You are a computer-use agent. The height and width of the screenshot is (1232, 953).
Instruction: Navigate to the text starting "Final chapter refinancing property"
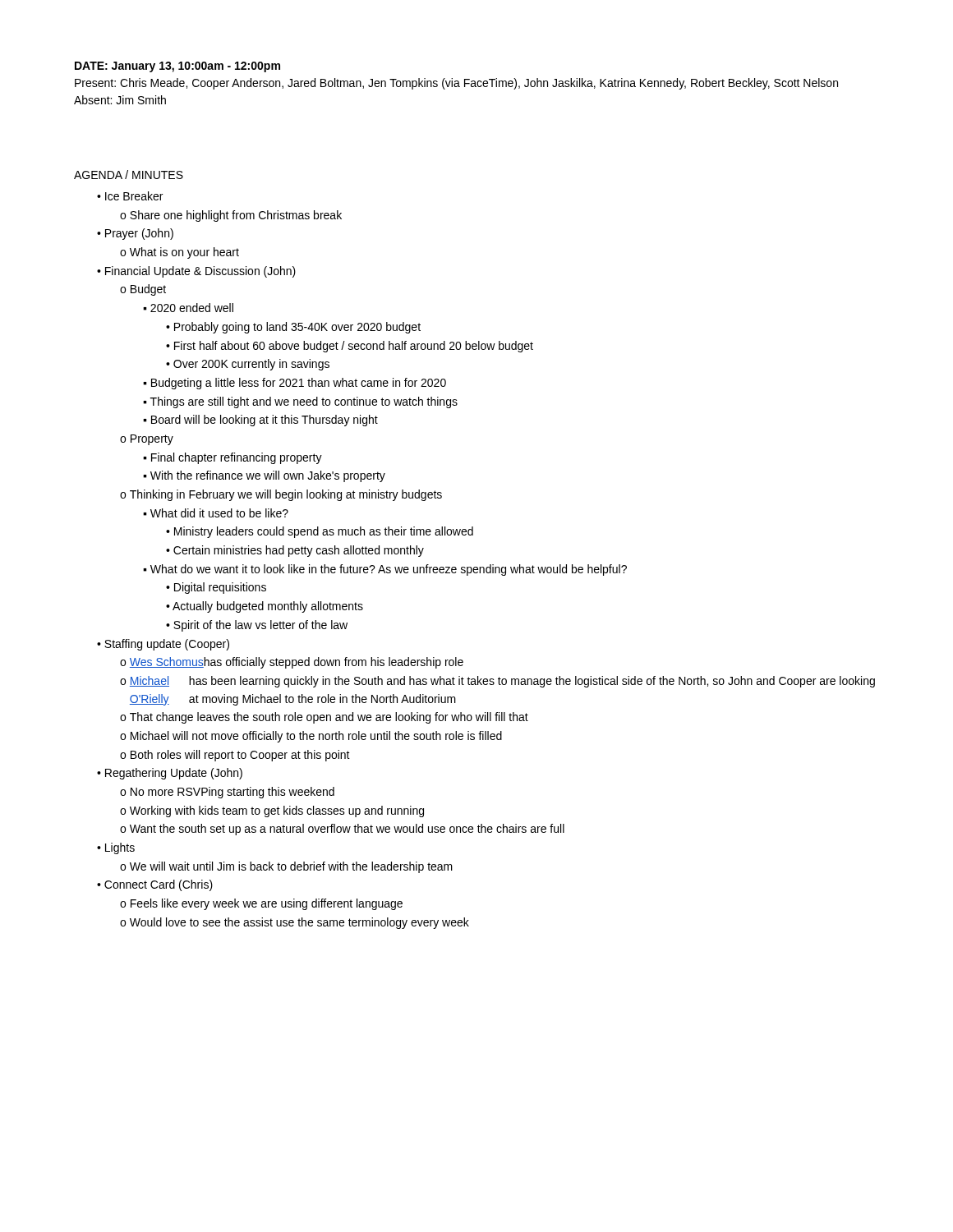232,457
